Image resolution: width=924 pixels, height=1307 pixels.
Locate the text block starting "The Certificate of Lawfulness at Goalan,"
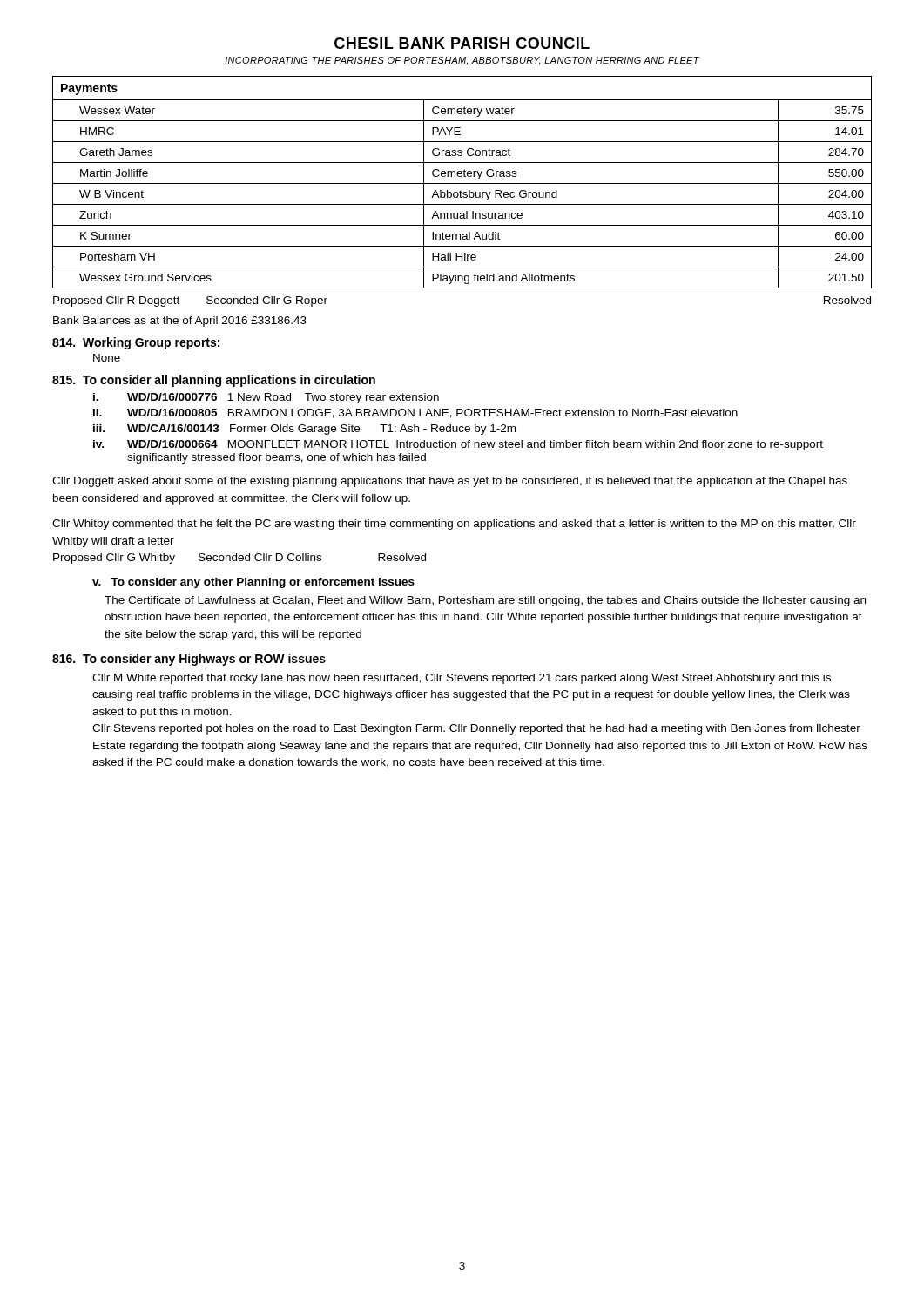[486, 617]
